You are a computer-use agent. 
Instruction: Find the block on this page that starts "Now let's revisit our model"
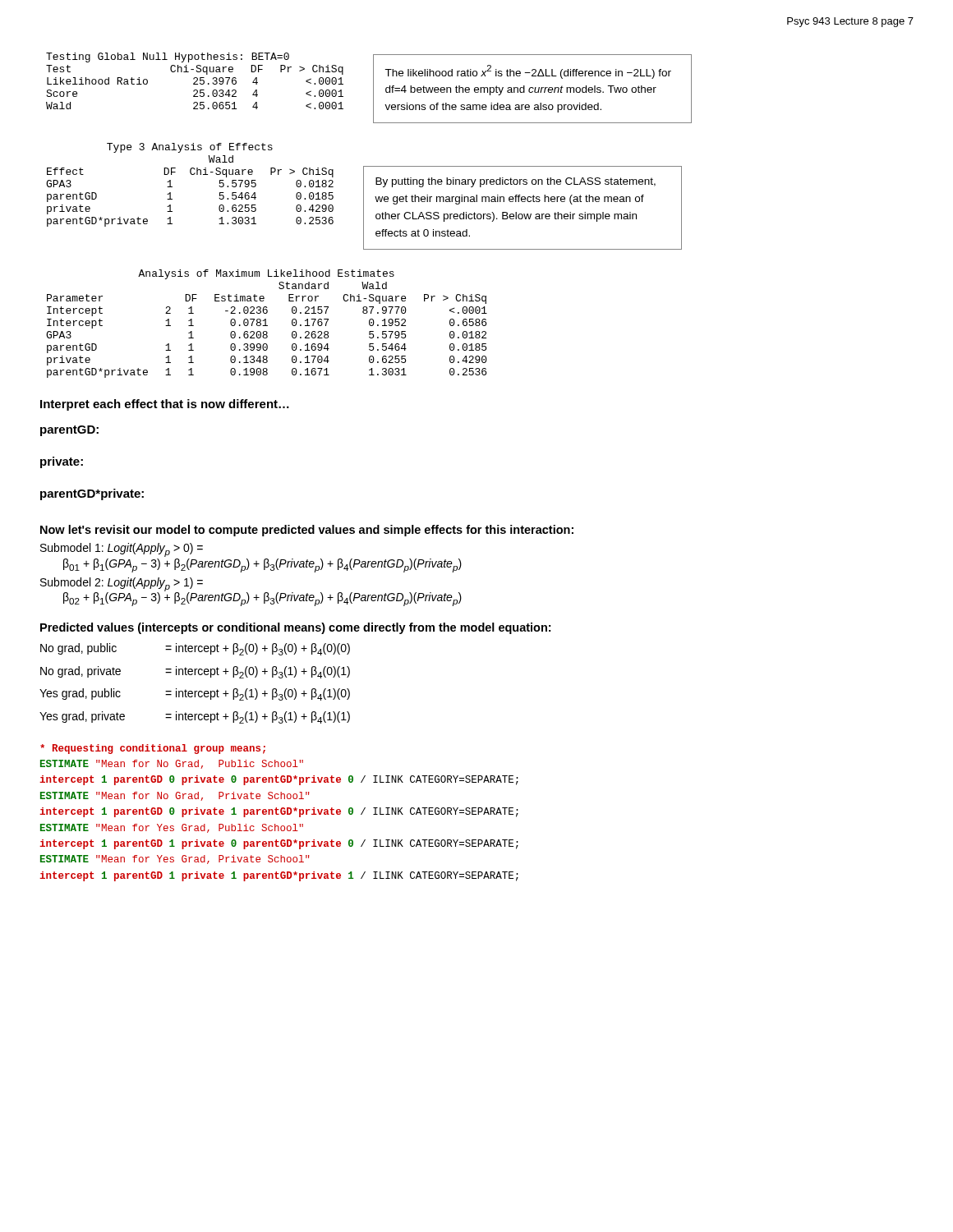[x=307, y=530]
